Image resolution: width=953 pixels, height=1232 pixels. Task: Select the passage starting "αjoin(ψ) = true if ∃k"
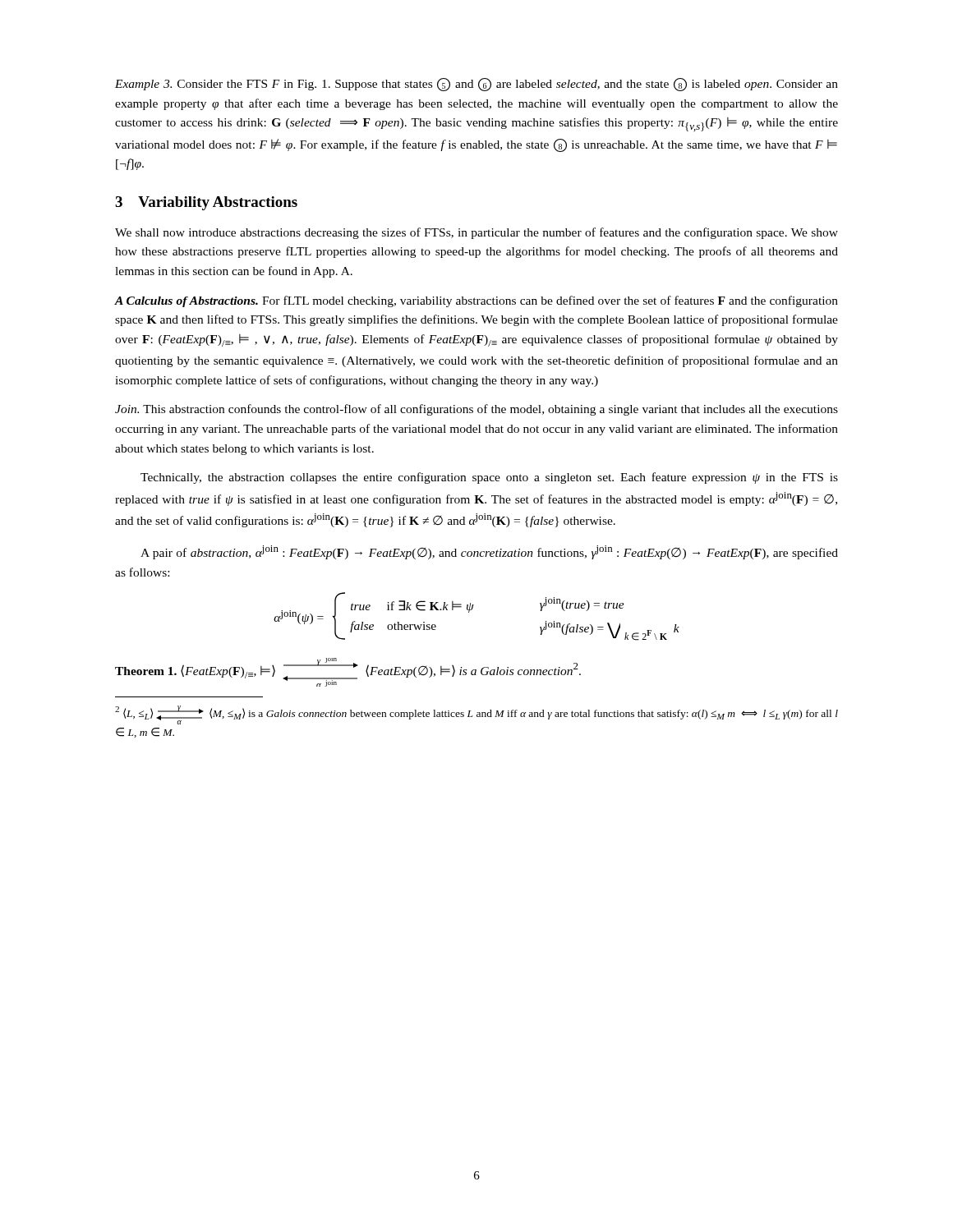click(x=476, y=616)
